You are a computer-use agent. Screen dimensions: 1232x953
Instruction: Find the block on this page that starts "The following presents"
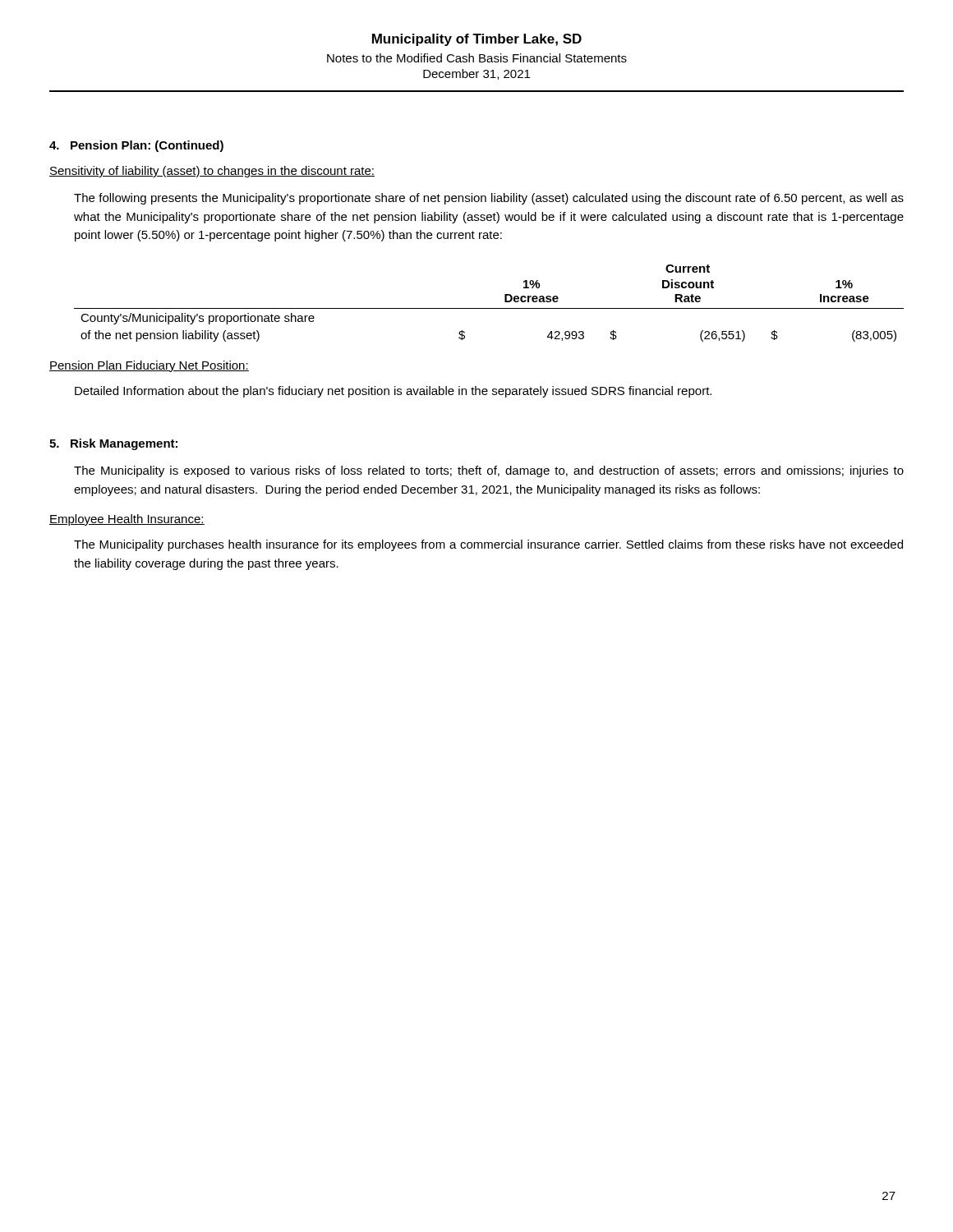(x=489, y=216)
